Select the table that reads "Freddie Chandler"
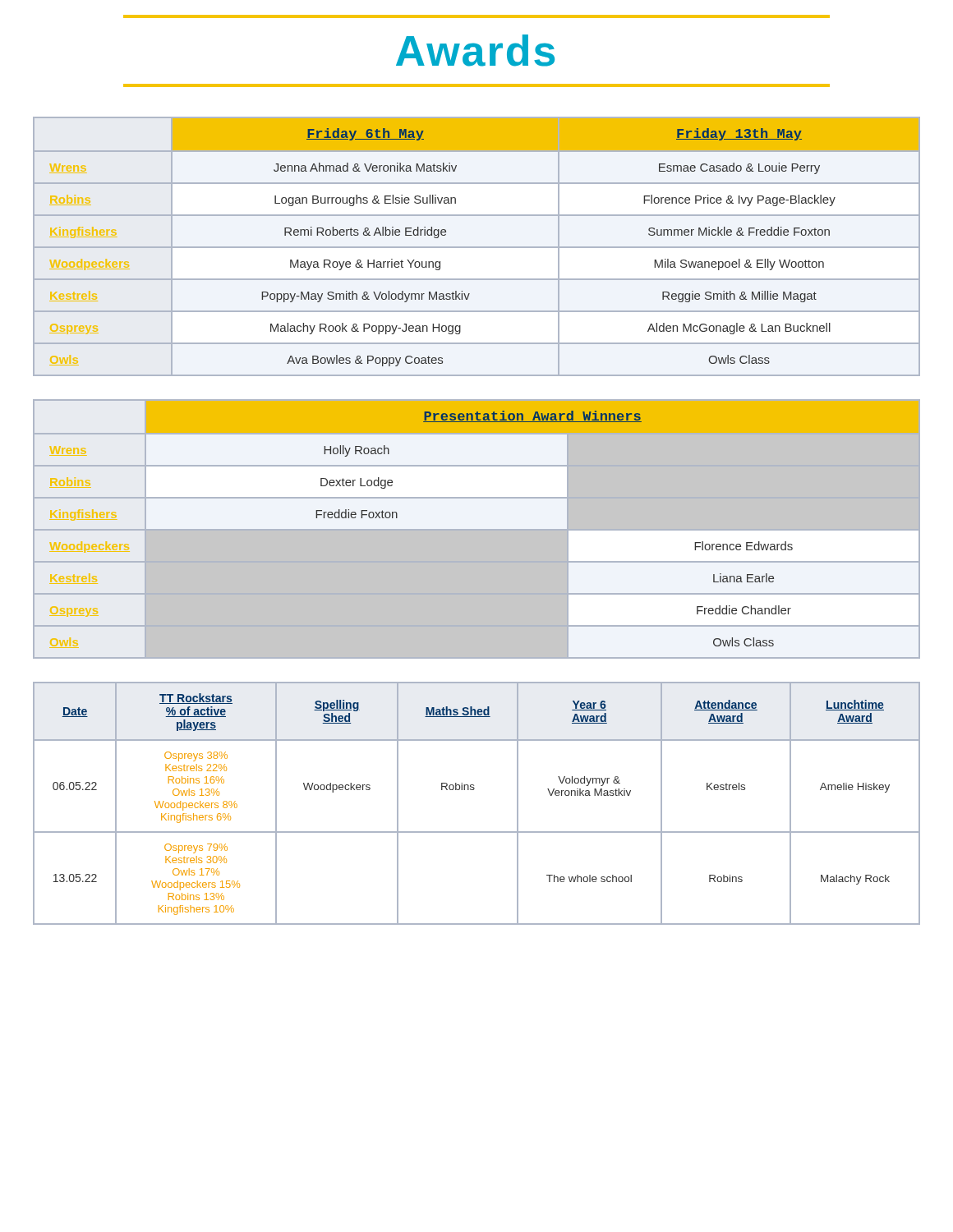The image size is (953, 1232). coord(476,529)
